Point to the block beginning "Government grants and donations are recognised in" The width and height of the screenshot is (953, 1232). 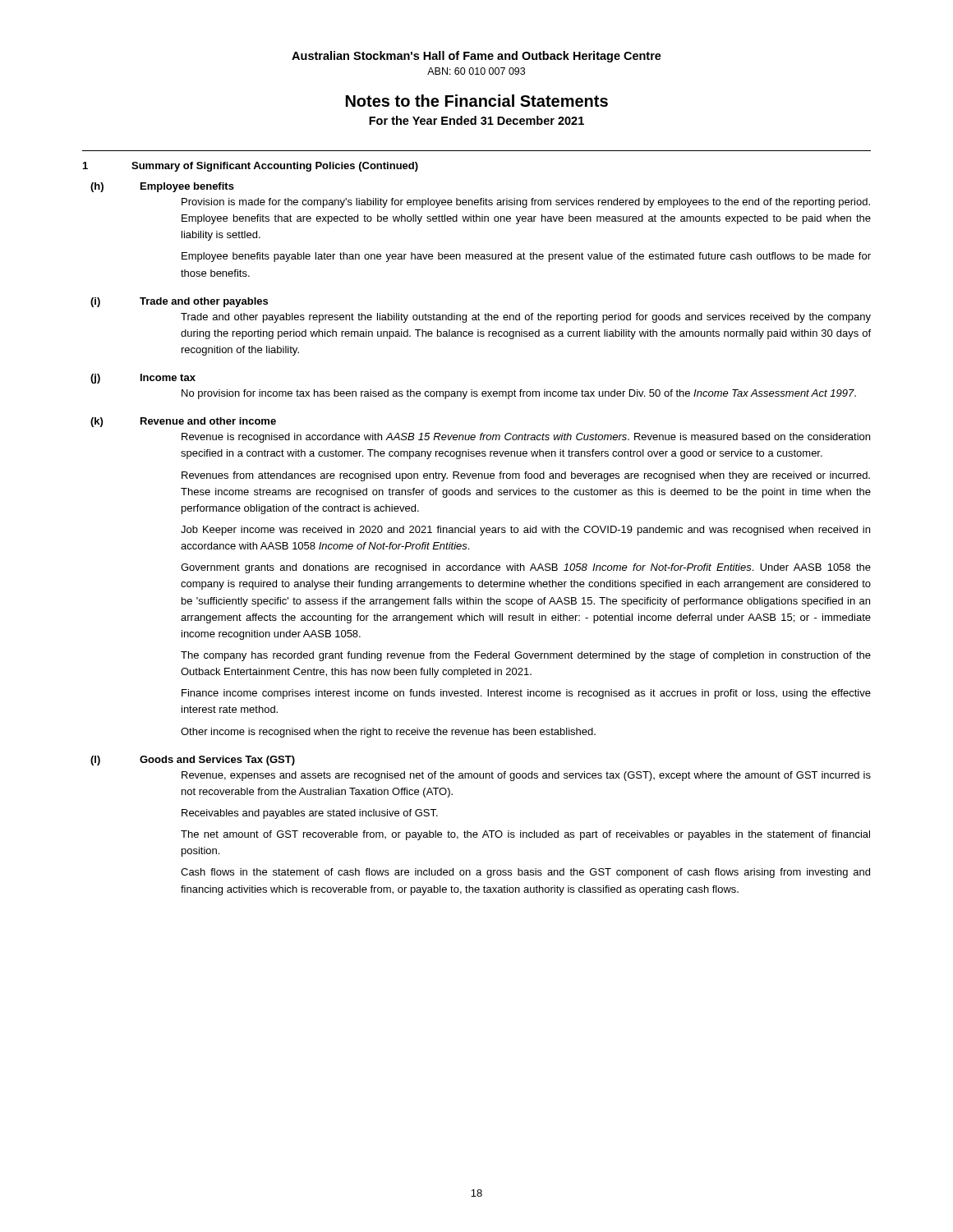click(x=526, y=600)
